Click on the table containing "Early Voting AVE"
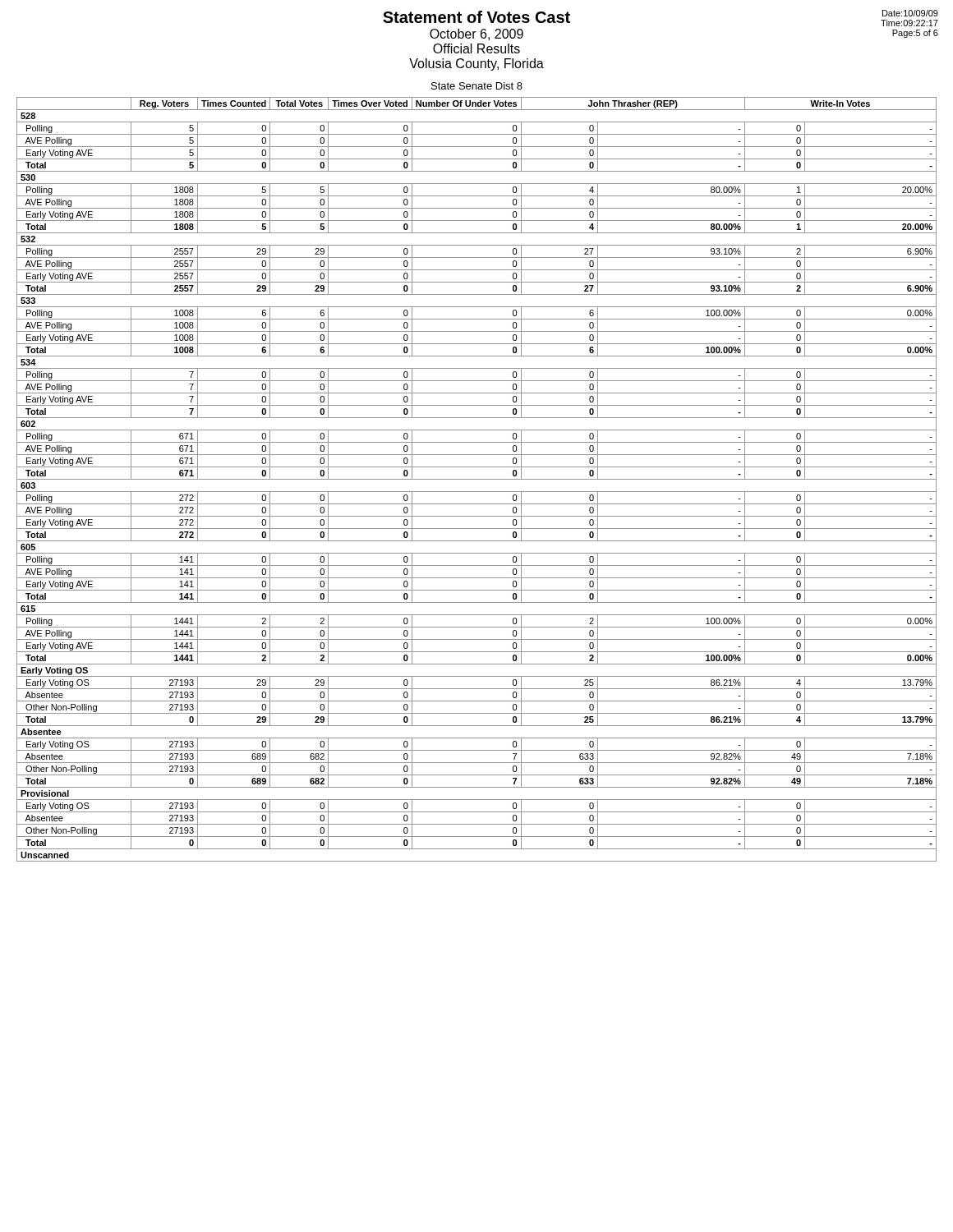Image resolution: width=953 pixels, height=1232 pixels. tap(476, 479)
